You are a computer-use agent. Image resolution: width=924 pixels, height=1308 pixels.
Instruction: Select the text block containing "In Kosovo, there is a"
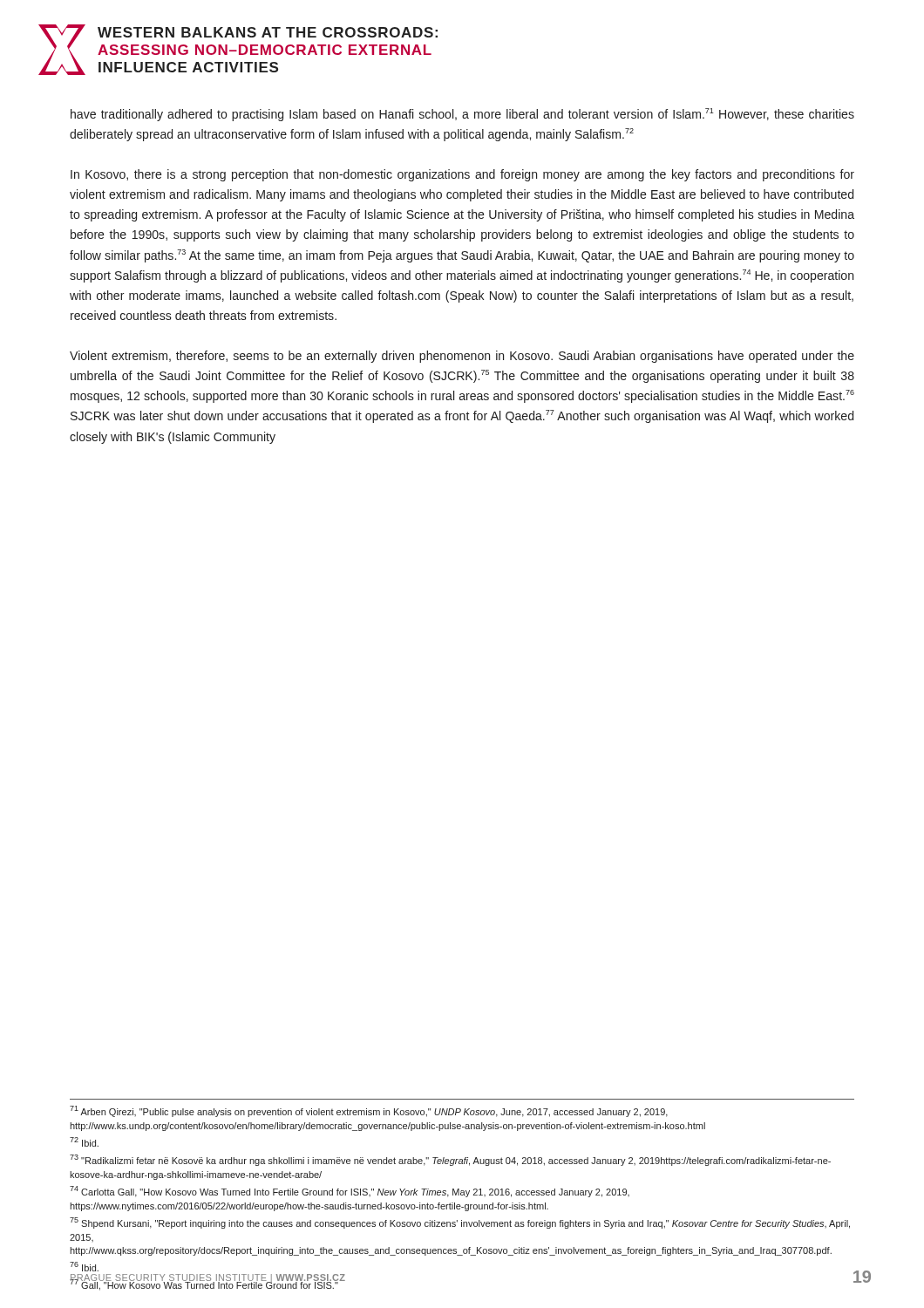(462, 245)
